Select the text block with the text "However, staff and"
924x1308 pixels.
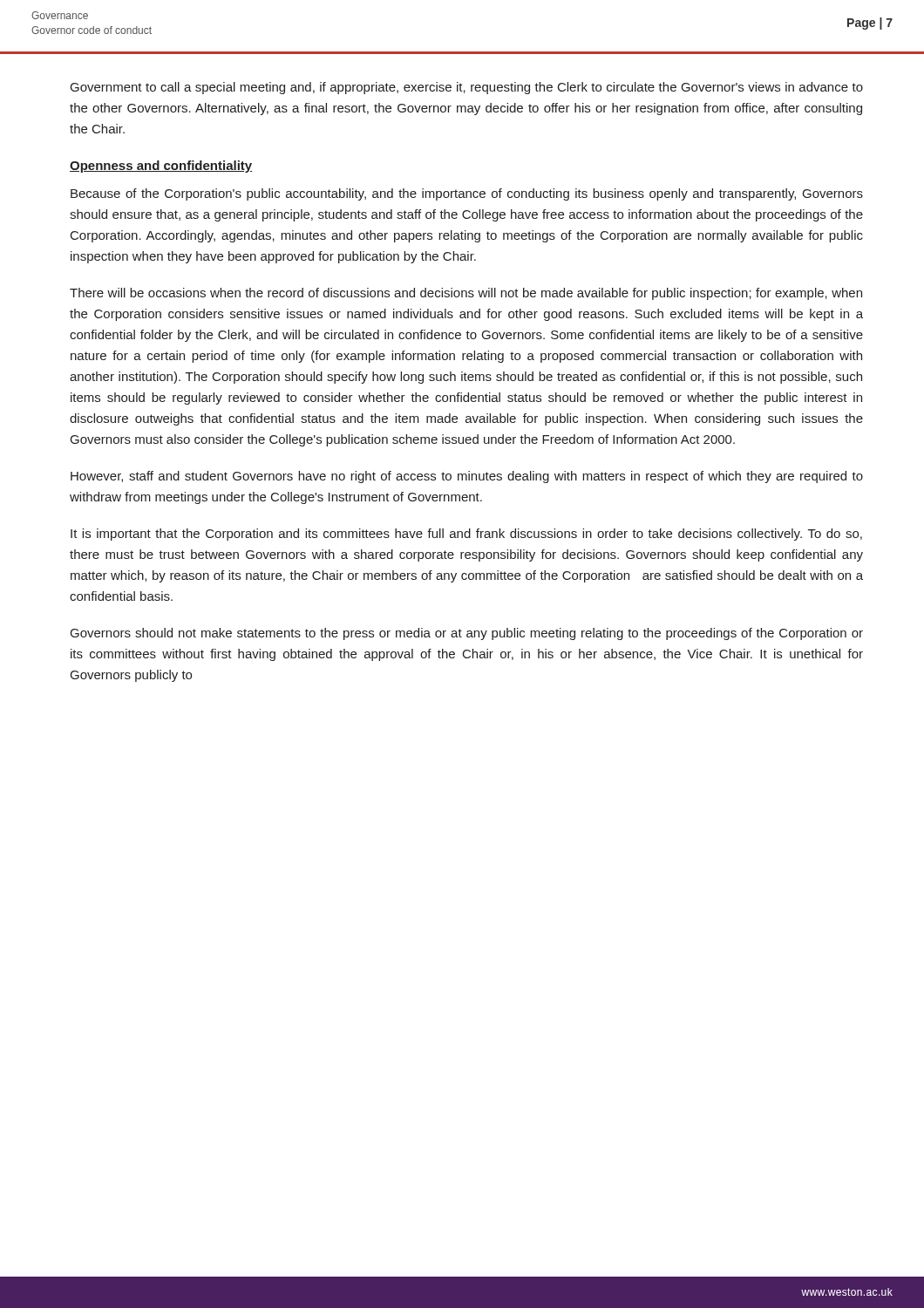[466, 486]
